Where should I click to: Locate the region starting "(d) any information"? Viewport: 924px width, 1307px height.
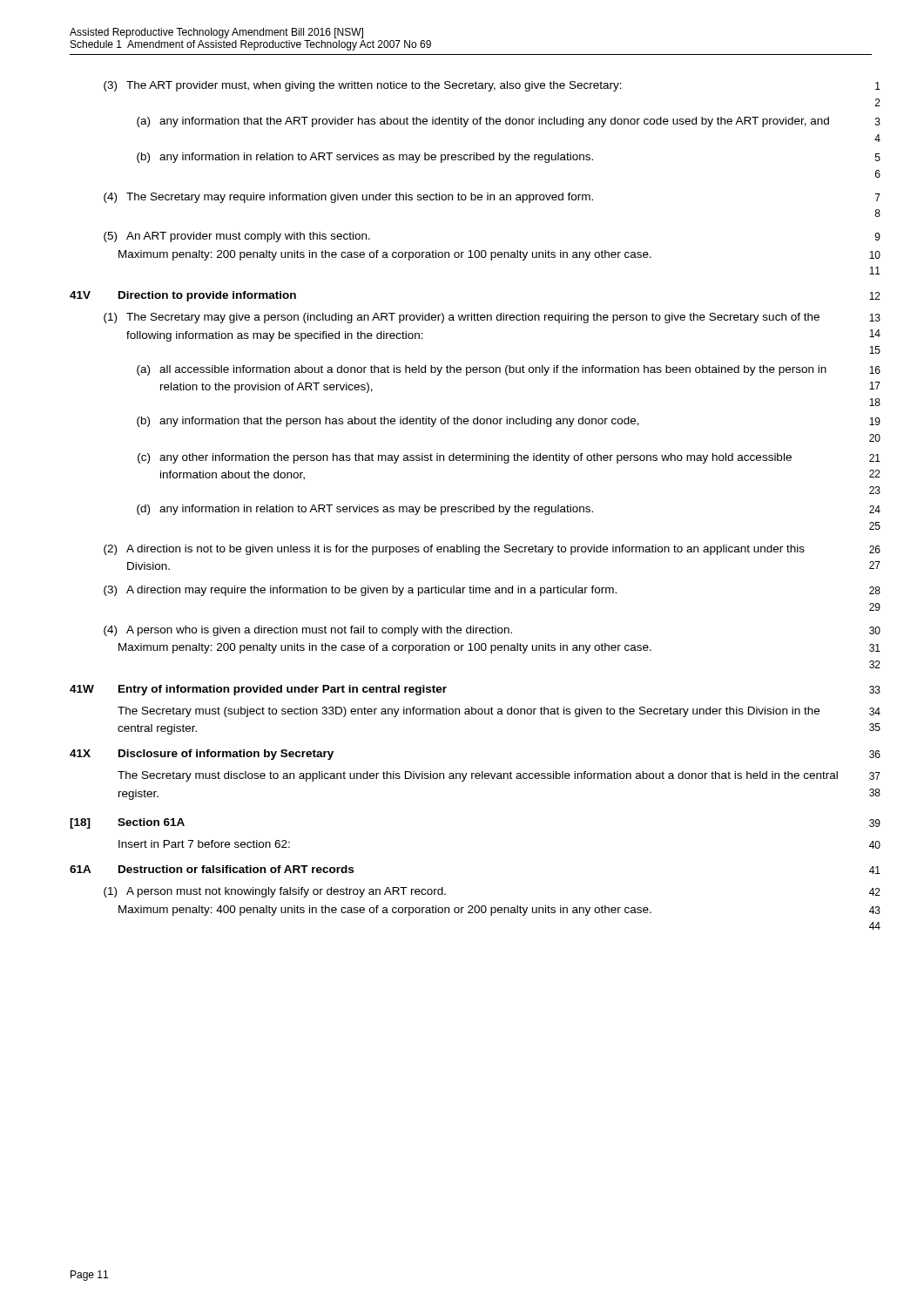499,518
